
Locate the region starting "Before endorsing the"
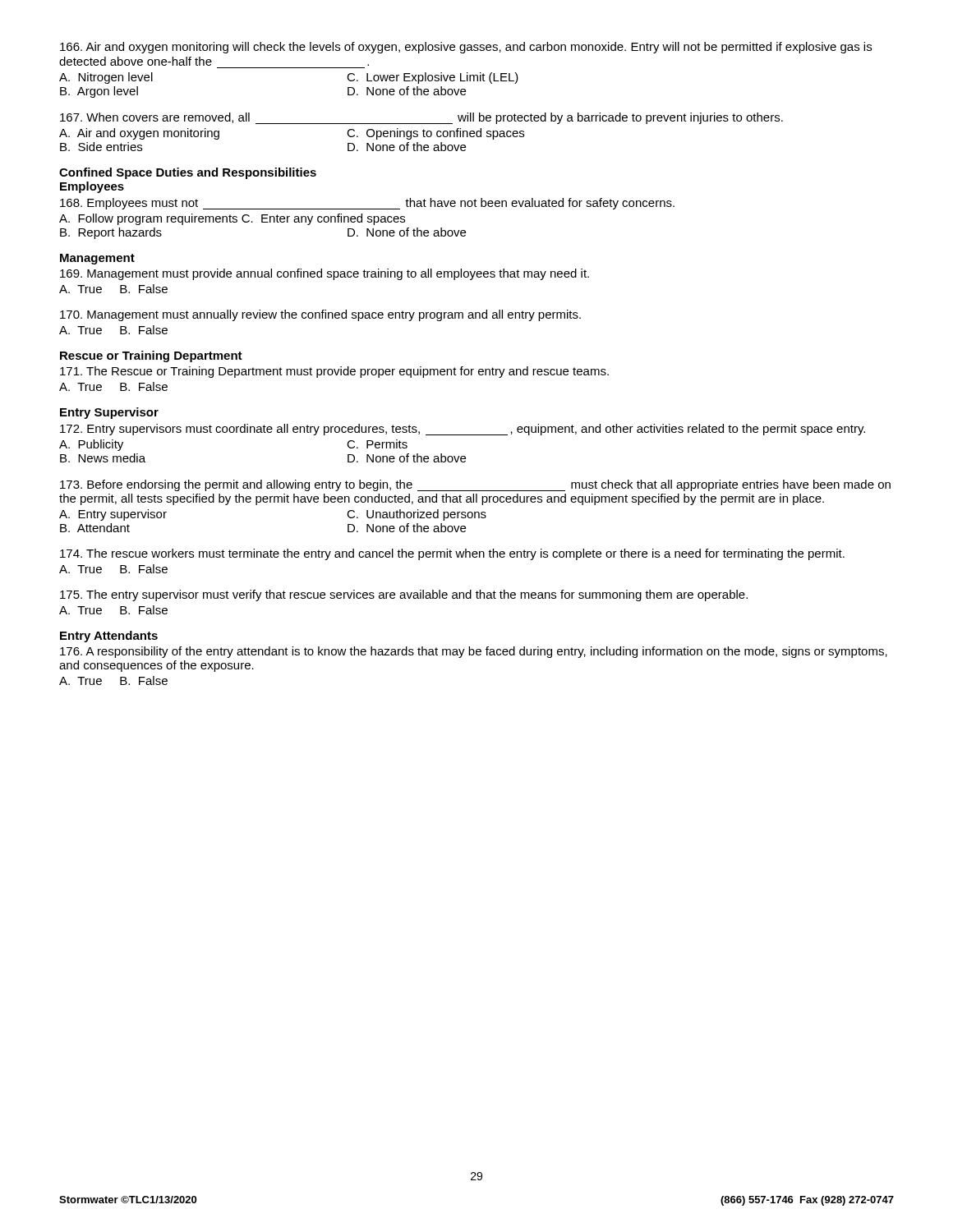476,506
